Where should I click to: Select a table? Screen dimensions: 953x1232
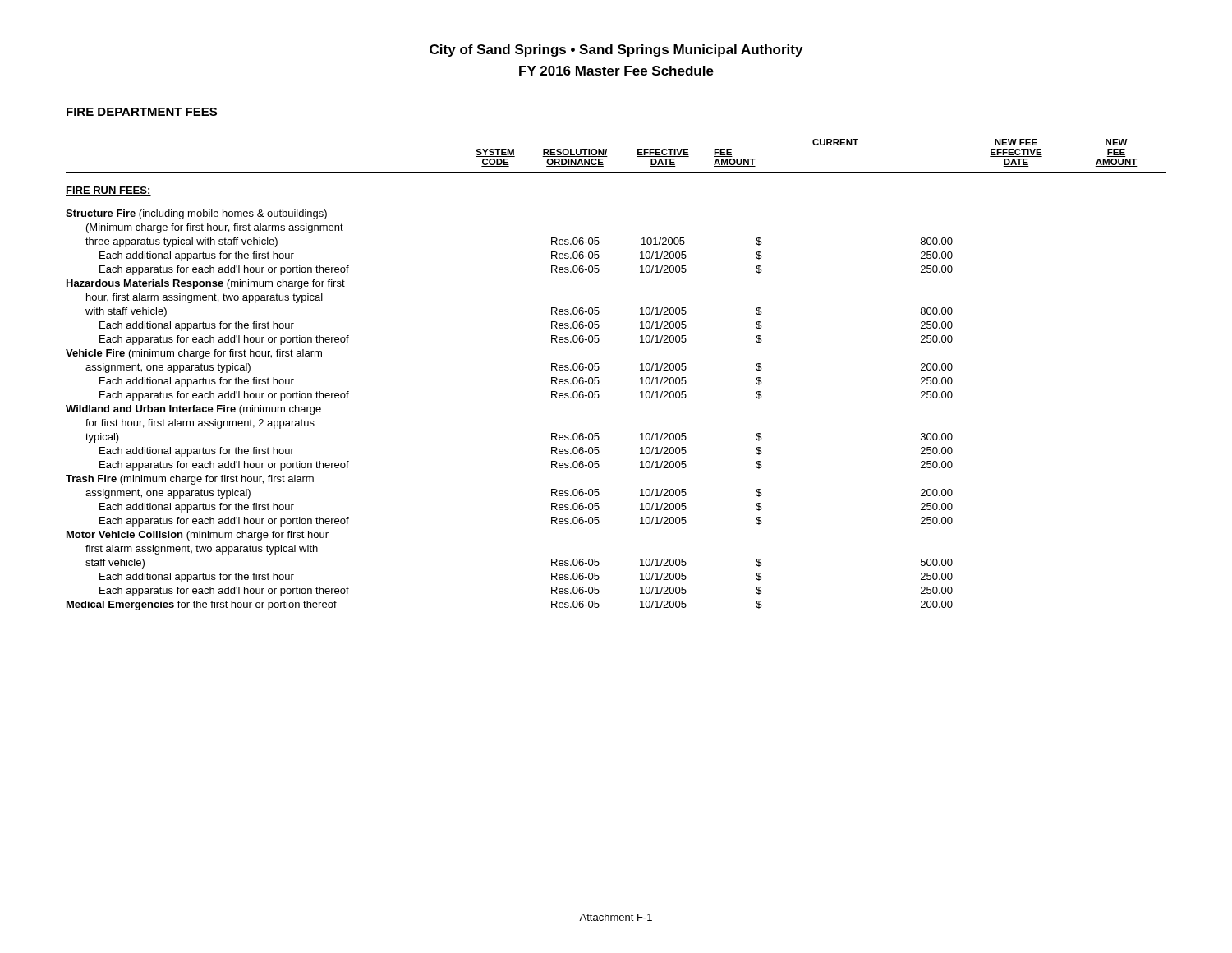click(x=616, y=374)
